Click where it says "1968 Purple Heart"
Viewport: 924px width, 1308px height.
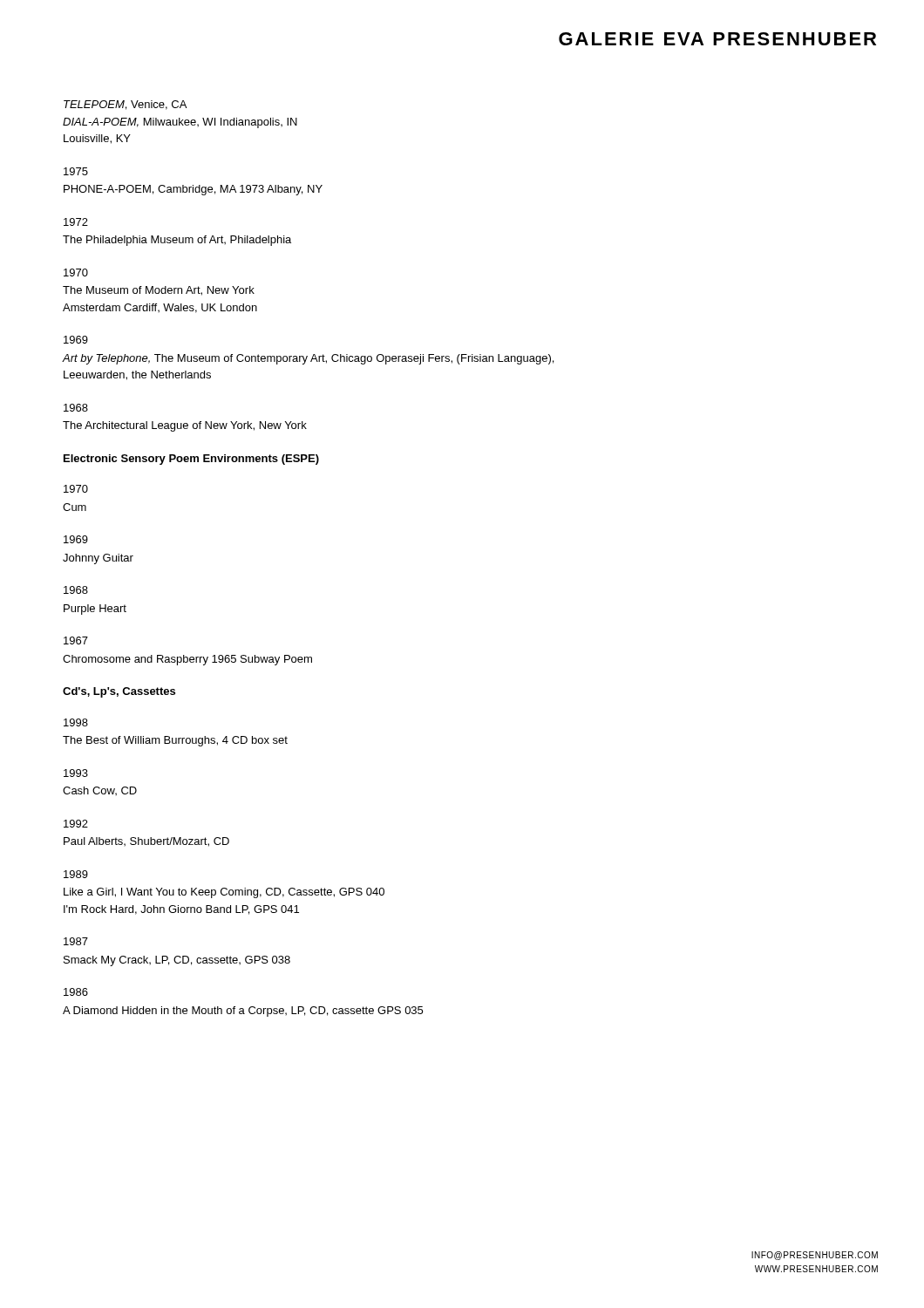[x=76, y=590]
